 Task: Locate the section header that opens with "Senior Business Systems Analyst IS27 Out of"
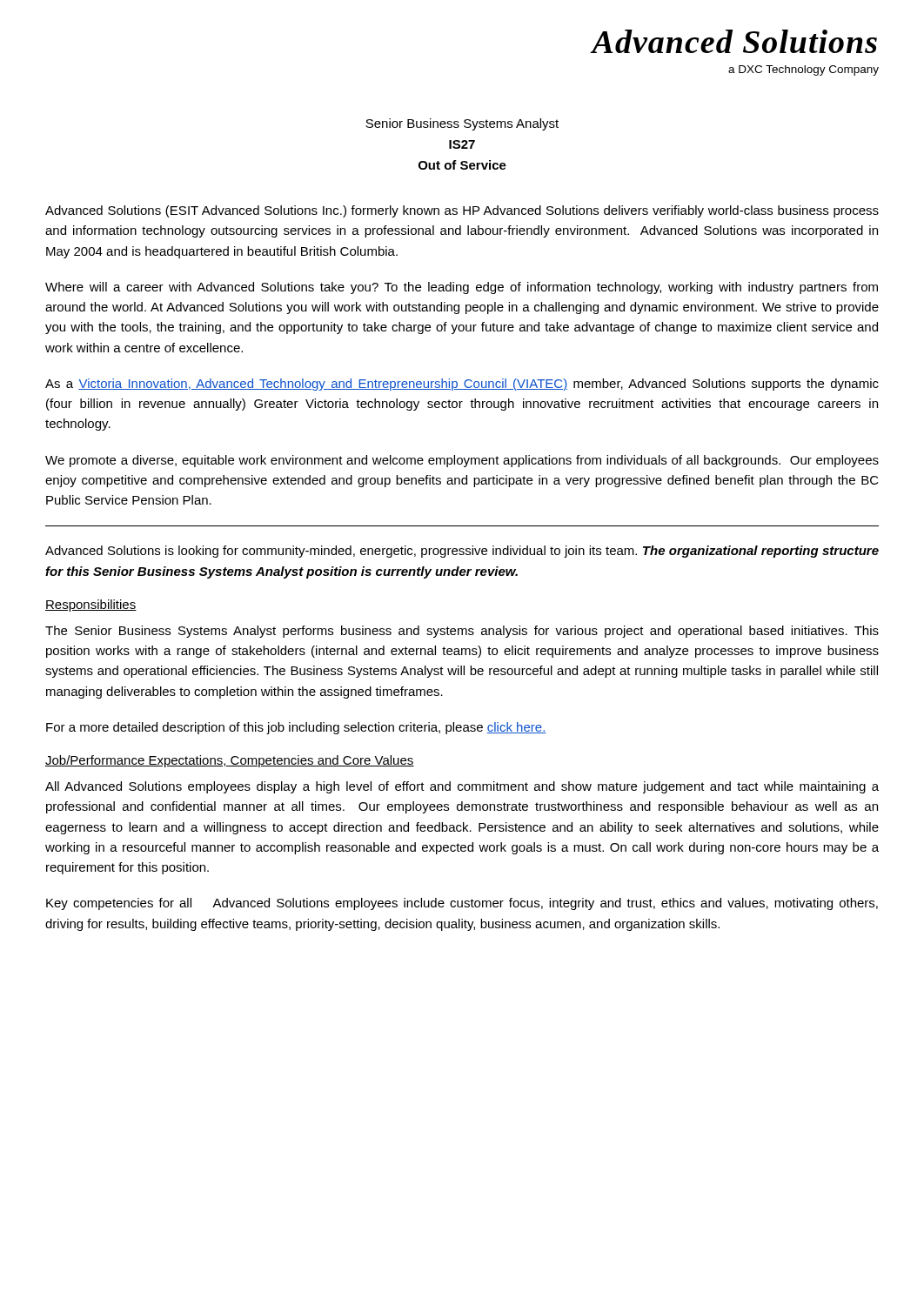(462, 144)
